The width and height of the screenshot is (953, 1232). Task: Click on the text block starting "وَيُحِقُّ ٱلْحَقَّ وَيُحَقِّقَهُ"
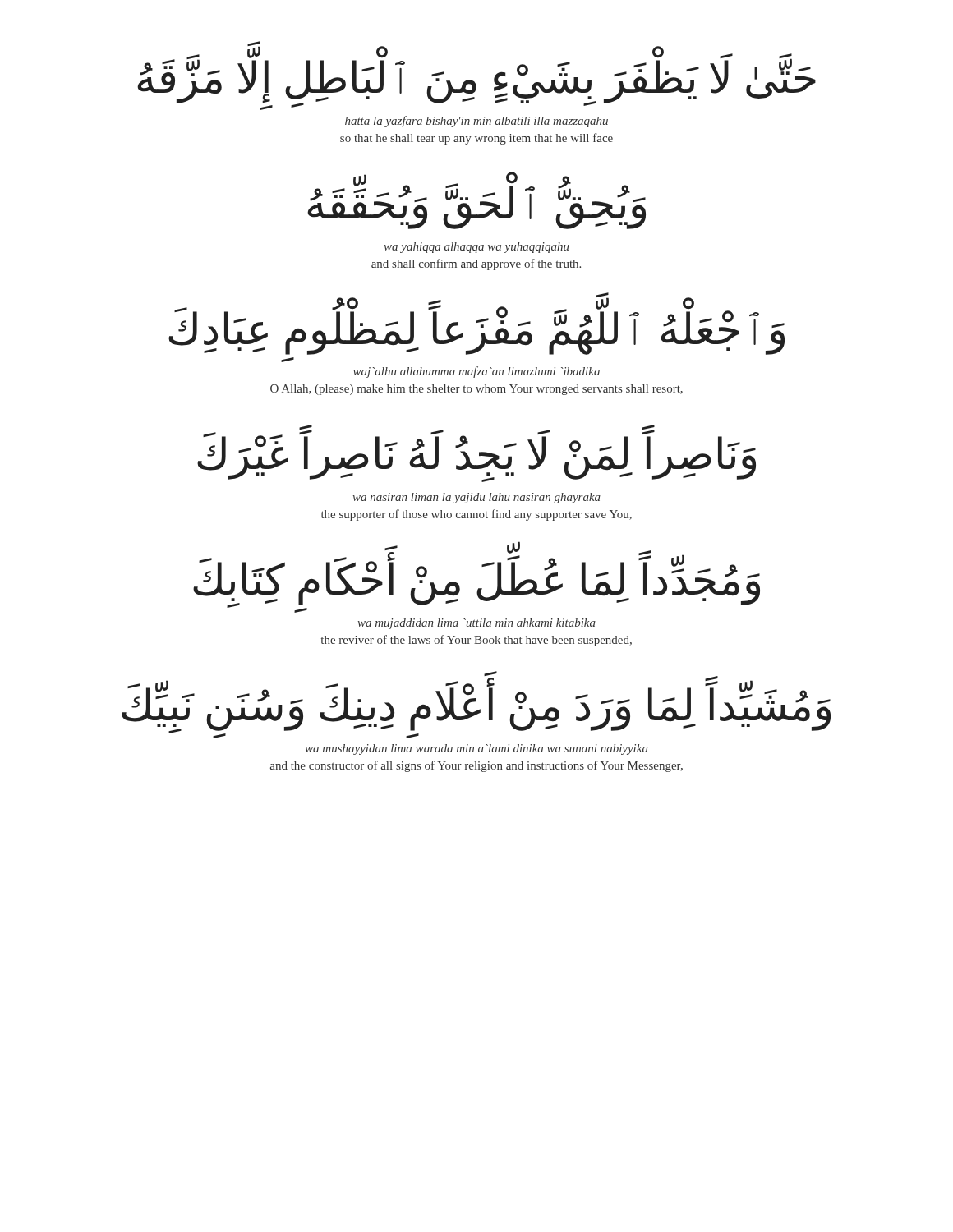point(476,204)
